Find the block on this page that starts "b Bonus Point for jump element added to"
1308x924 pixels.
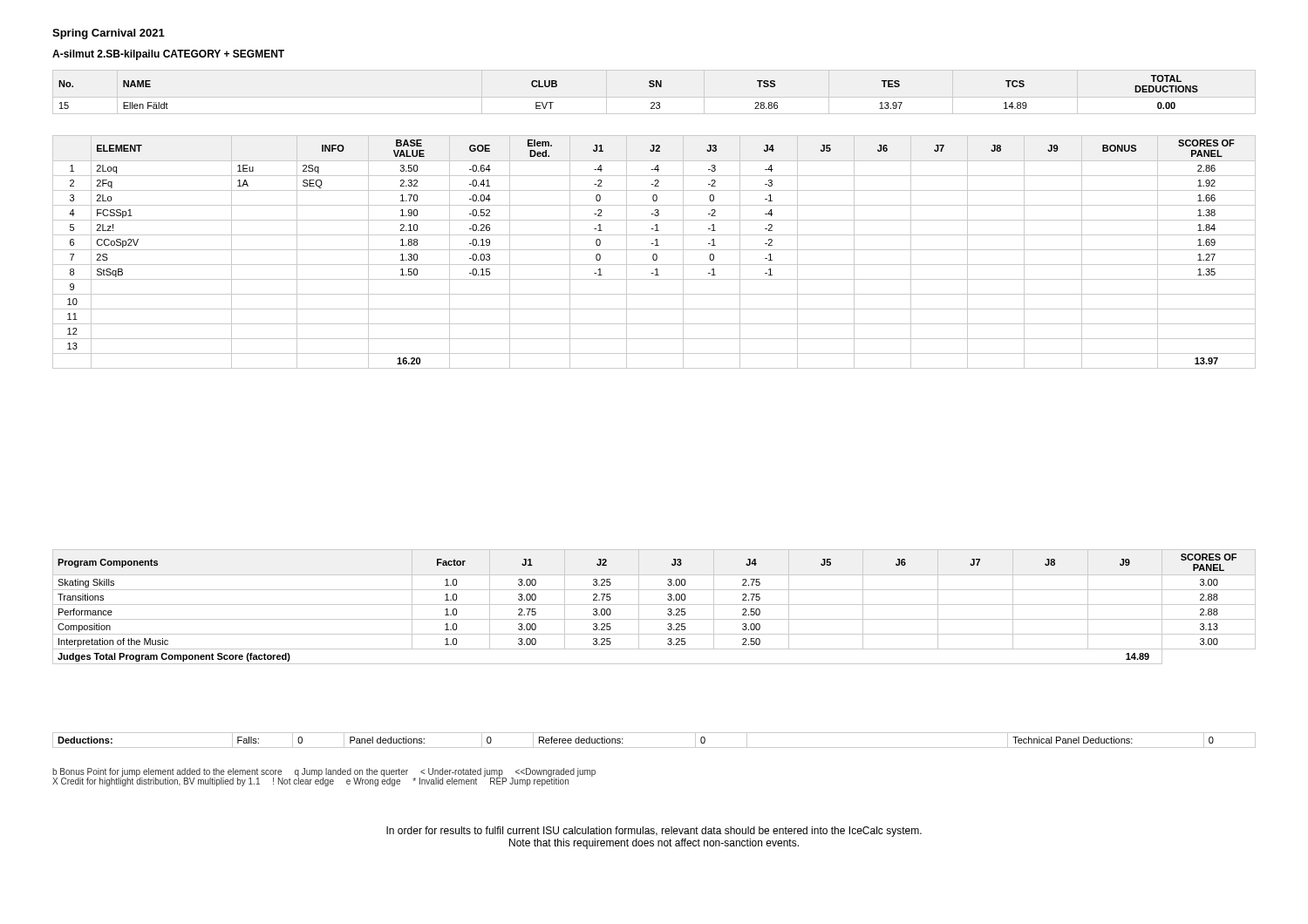coord(324,777)
